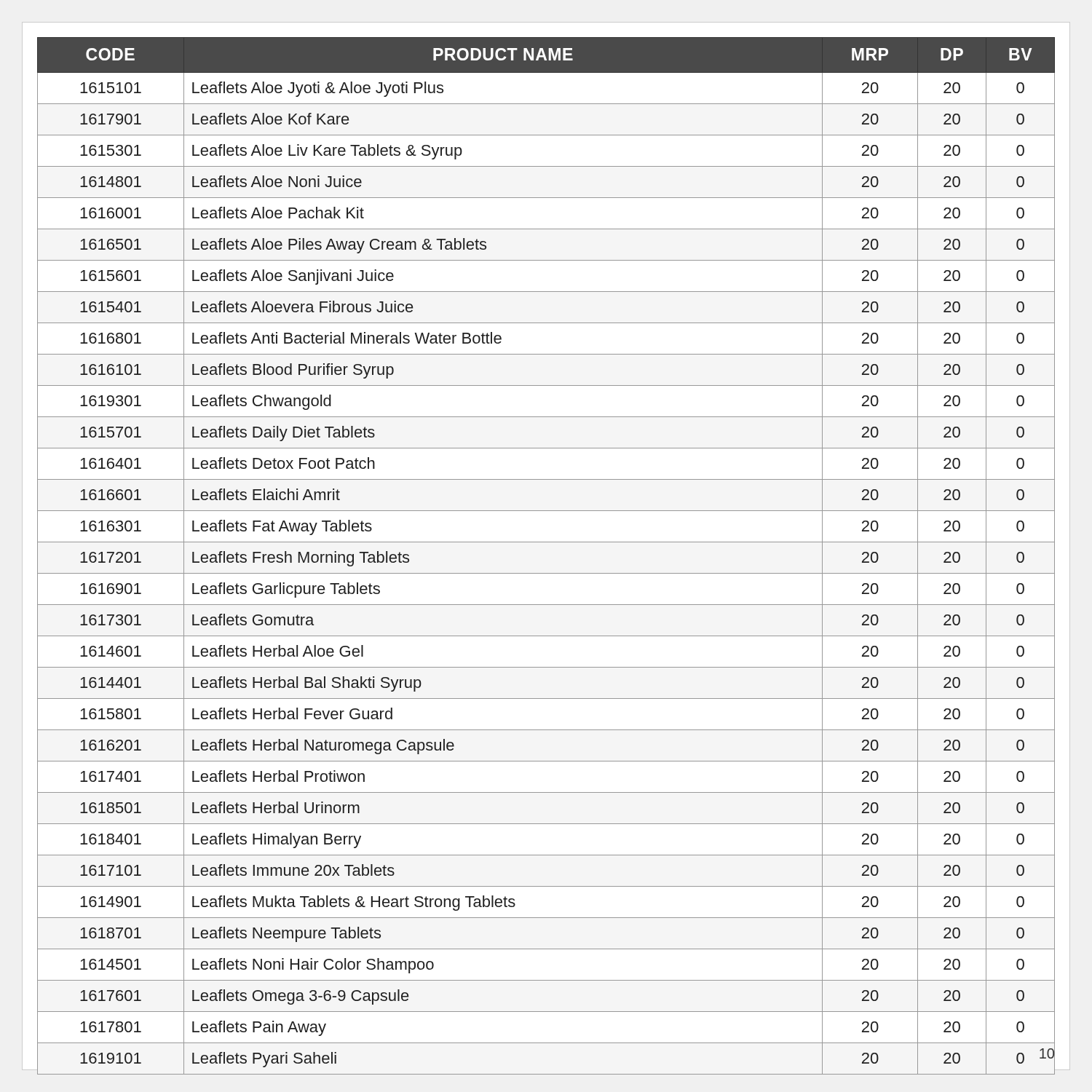Find the table that mentions "Leaflets Mukta Tablets"

pos(546,556)
